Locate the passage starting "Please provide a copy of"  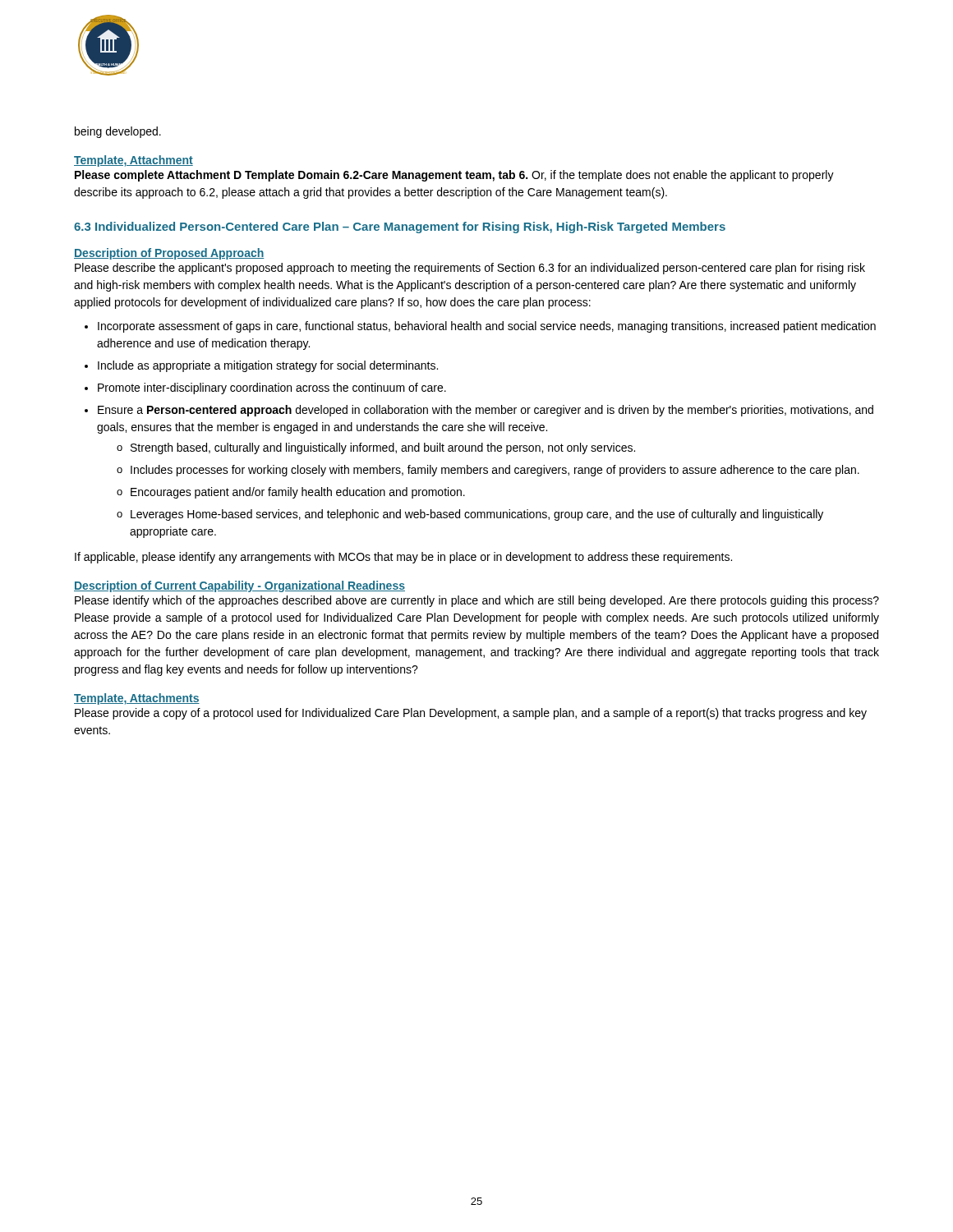(470, 722)
